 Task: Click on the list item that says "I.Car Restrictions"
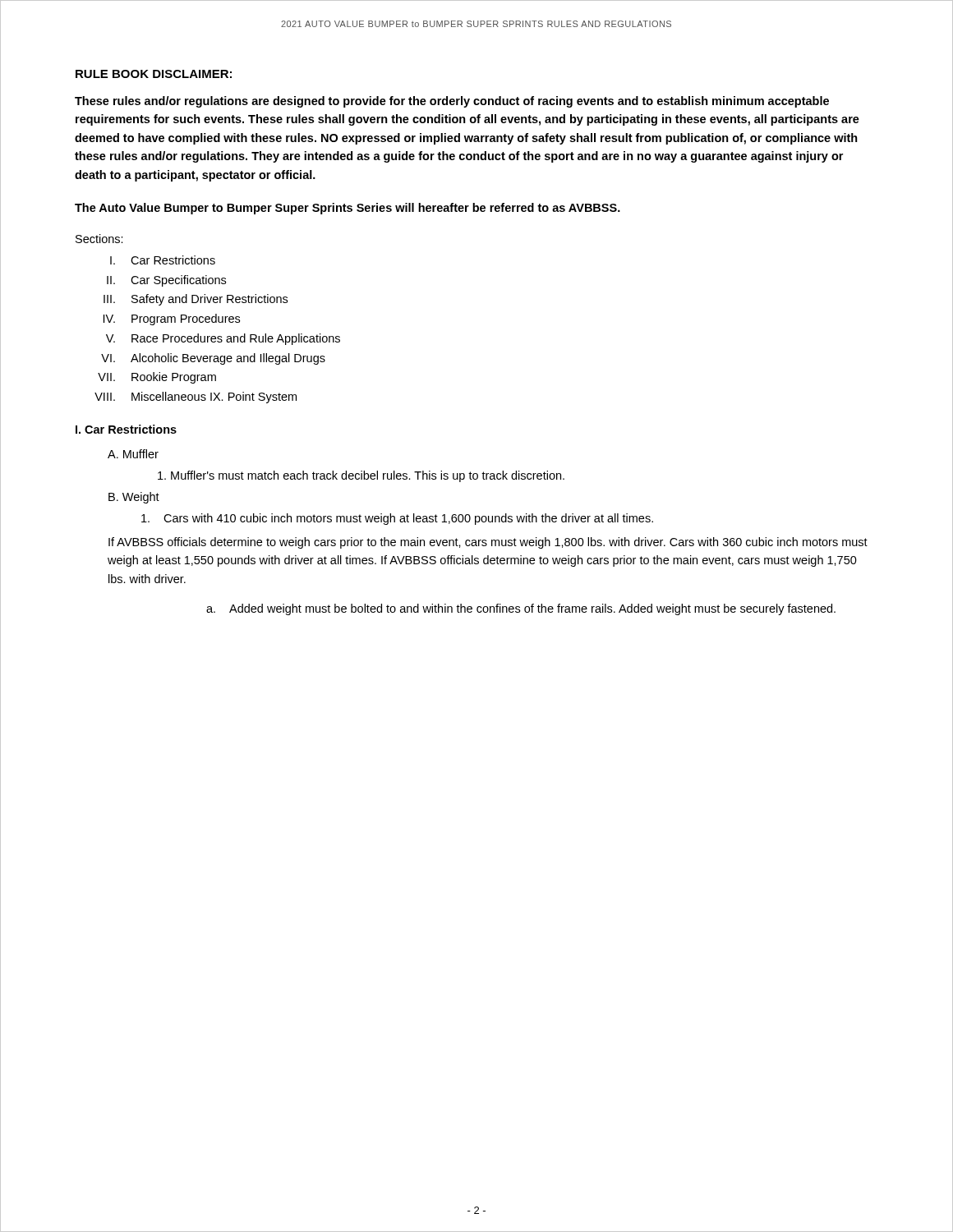(145, 261)
